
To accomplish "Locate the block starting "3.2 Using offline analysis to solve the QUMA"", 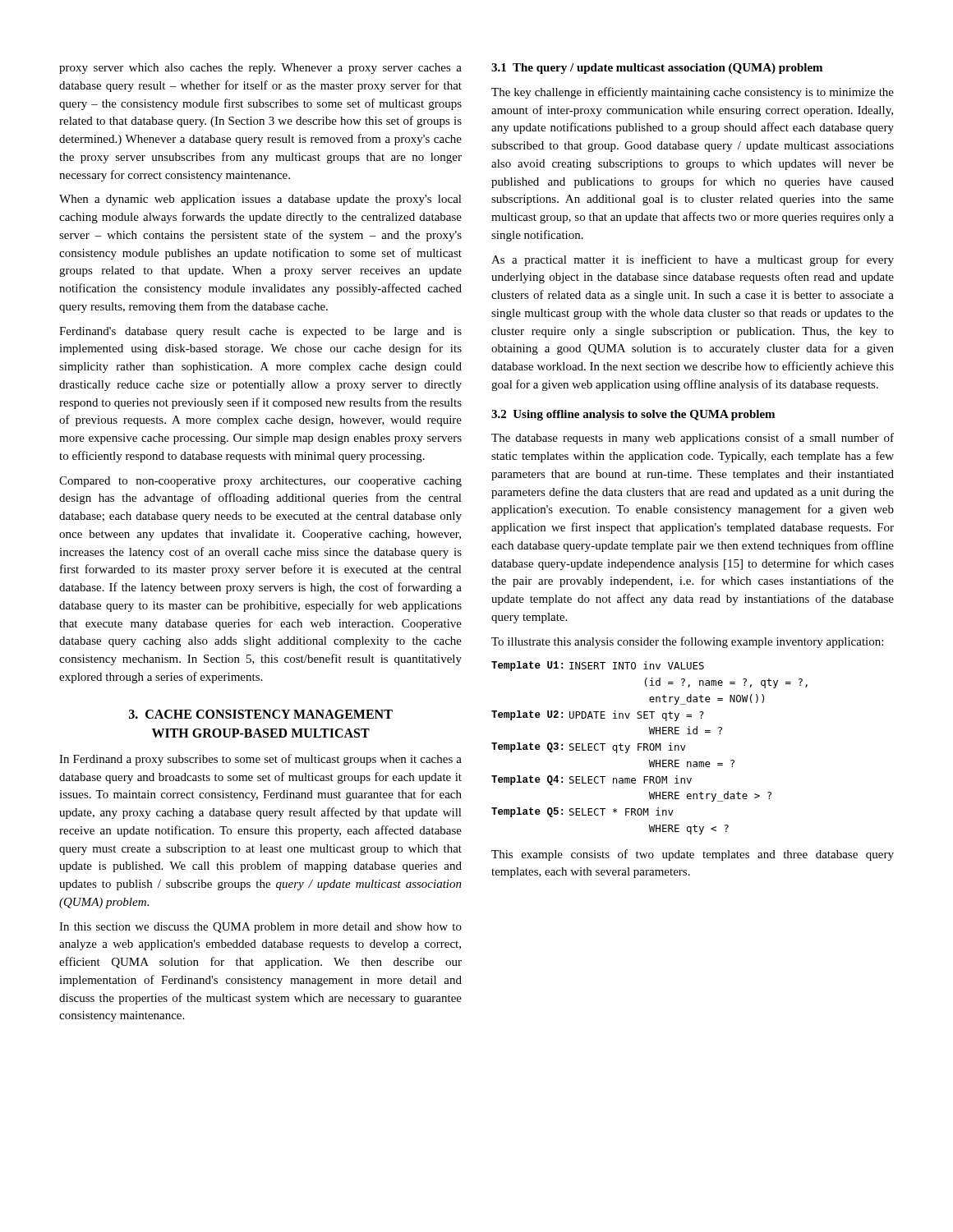I will [x=633, y=414].
